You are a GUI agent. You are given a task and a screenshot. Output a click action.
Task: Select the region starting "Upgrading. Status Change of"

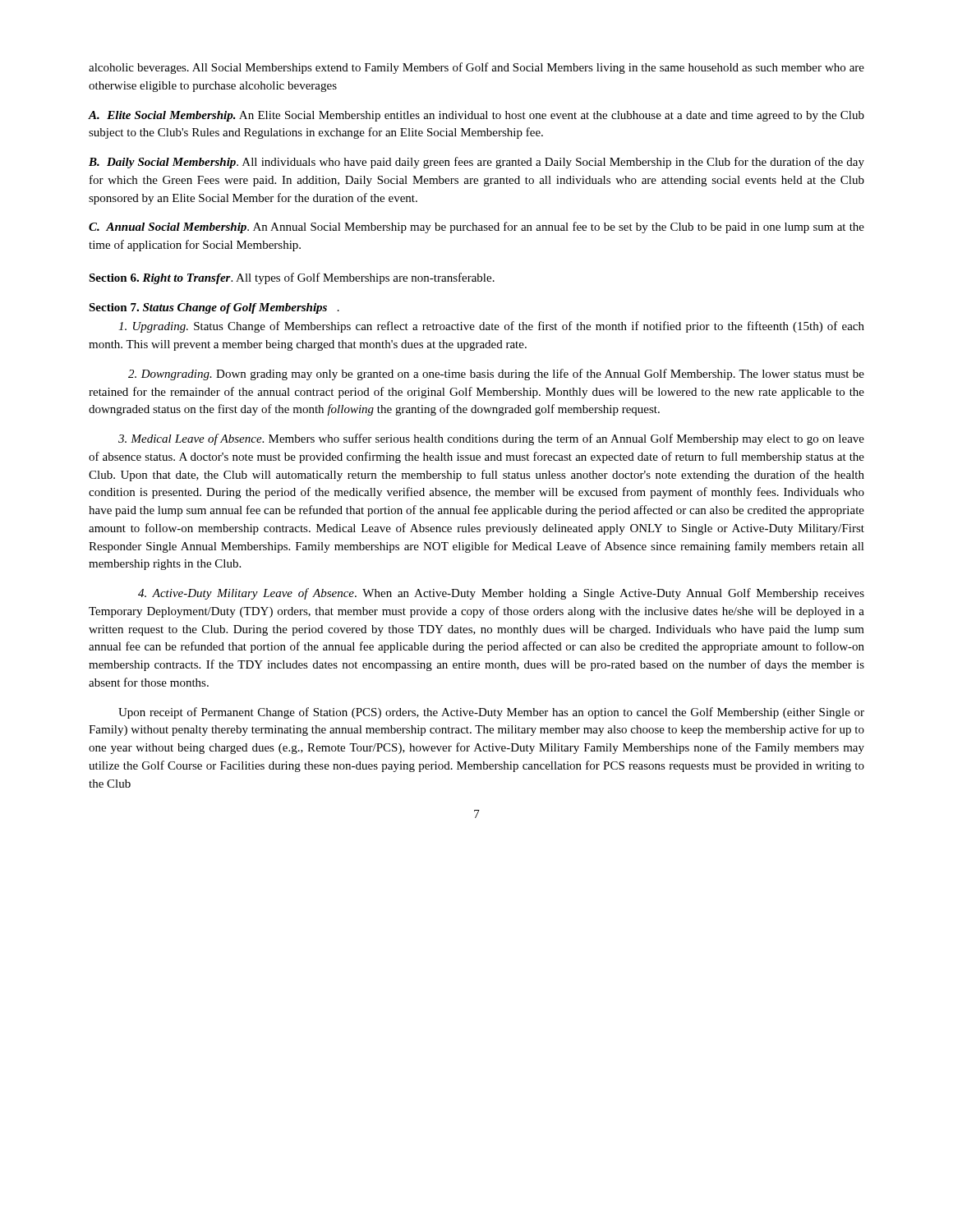point(476,336)
